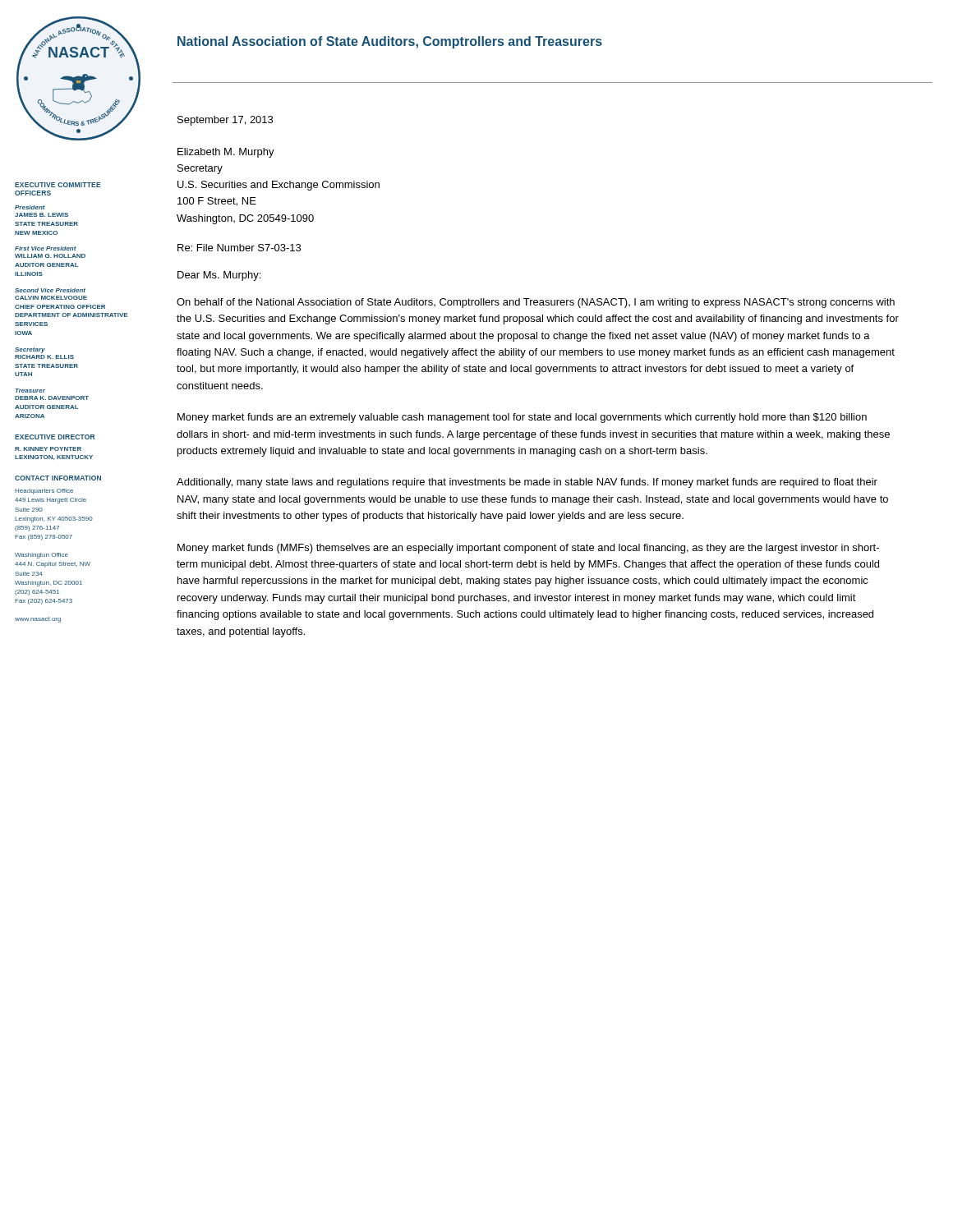953x1232 pixels.
Task: Find the title that says "National Association of"
Action: [389, 41]
